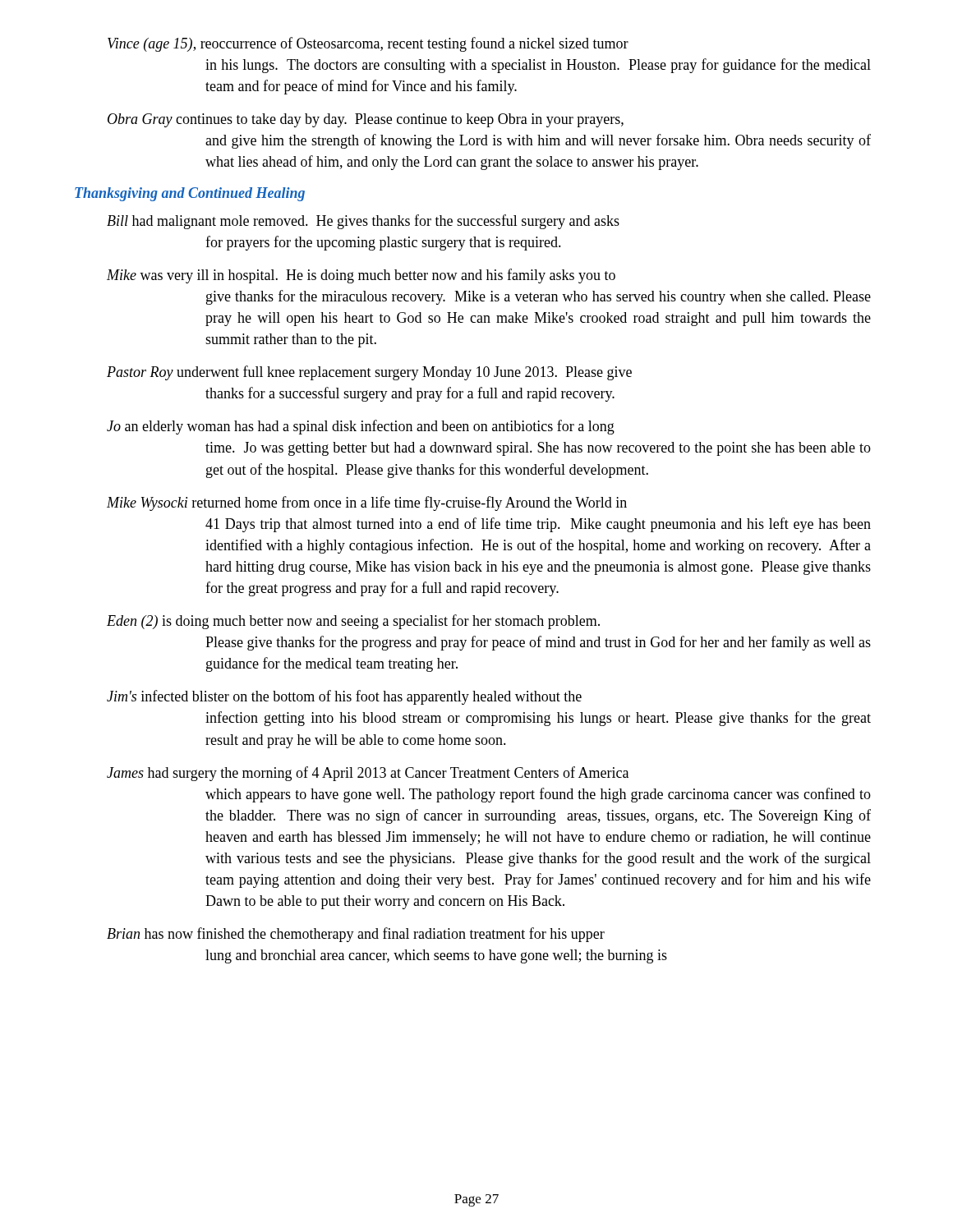Viewport: 953px width, 1232px height.
Task: Click on the element starting "Jo an elderly woman has had"
Action: tap(489, 449)
